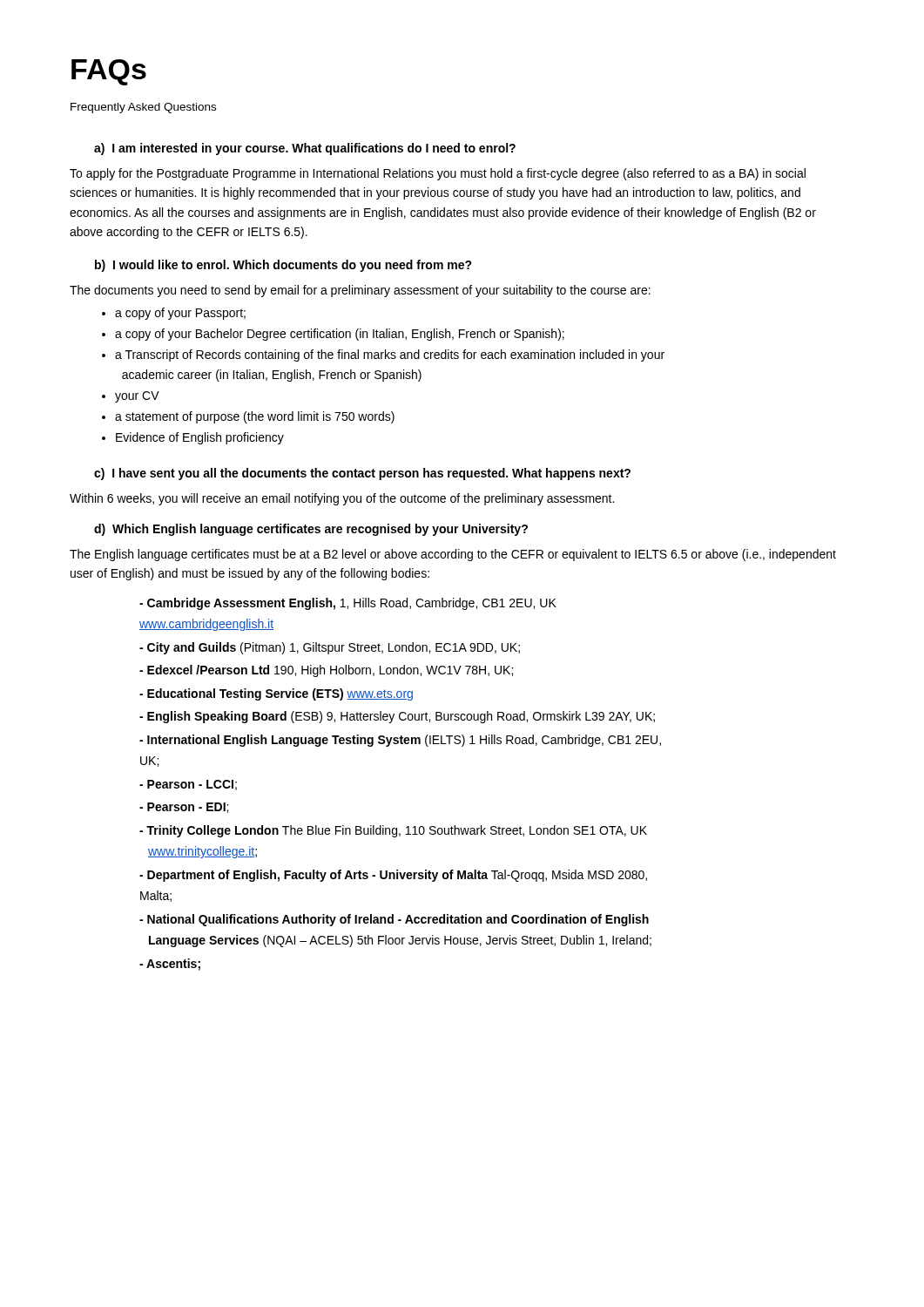Navigate to the region starting "a statement of purpose (the word"
This screenshot has height=1307, width=924.
(x=255, y=416)
